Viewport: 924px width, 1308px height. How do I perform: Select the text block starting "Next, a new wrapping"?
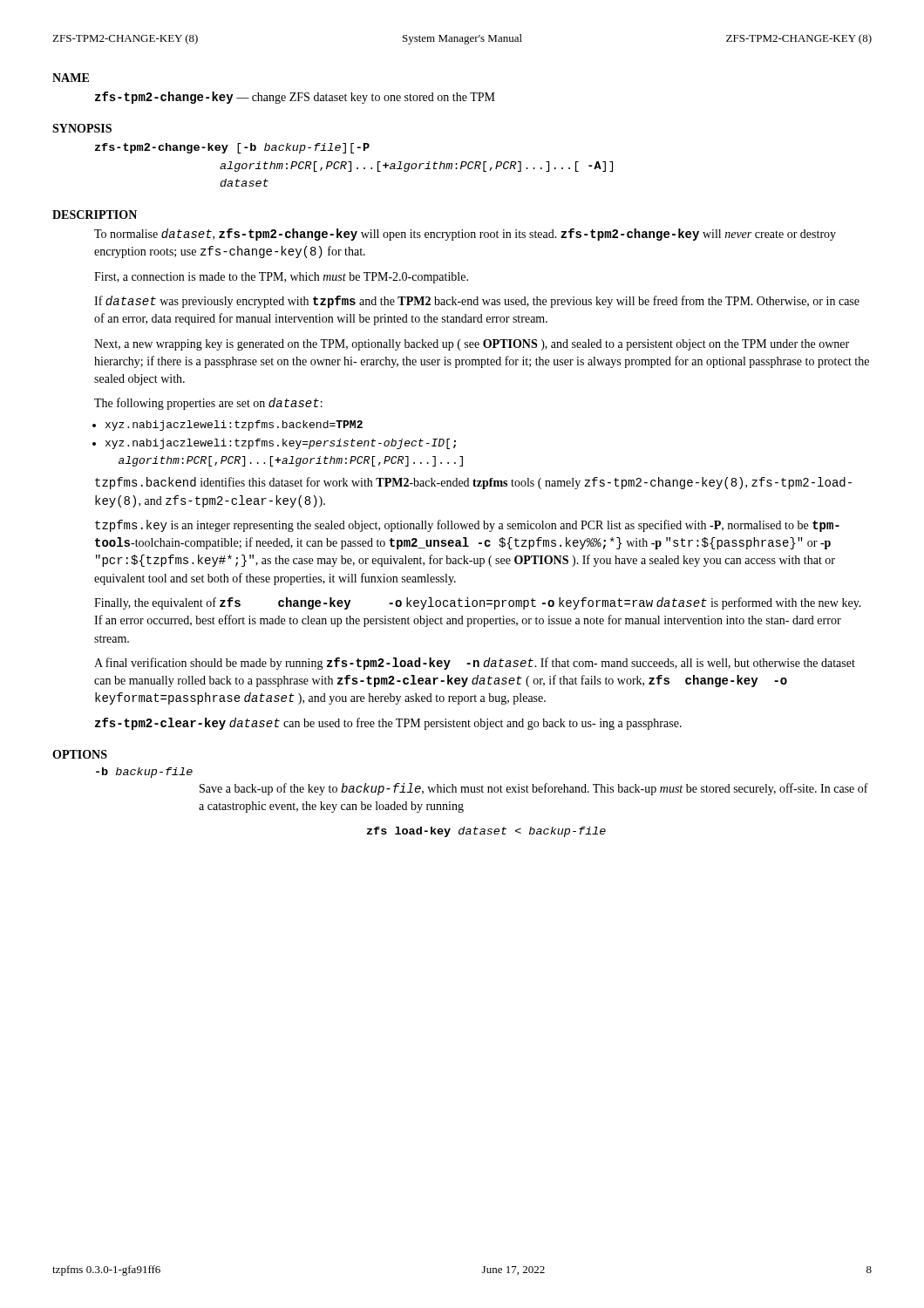coord(483,362)
